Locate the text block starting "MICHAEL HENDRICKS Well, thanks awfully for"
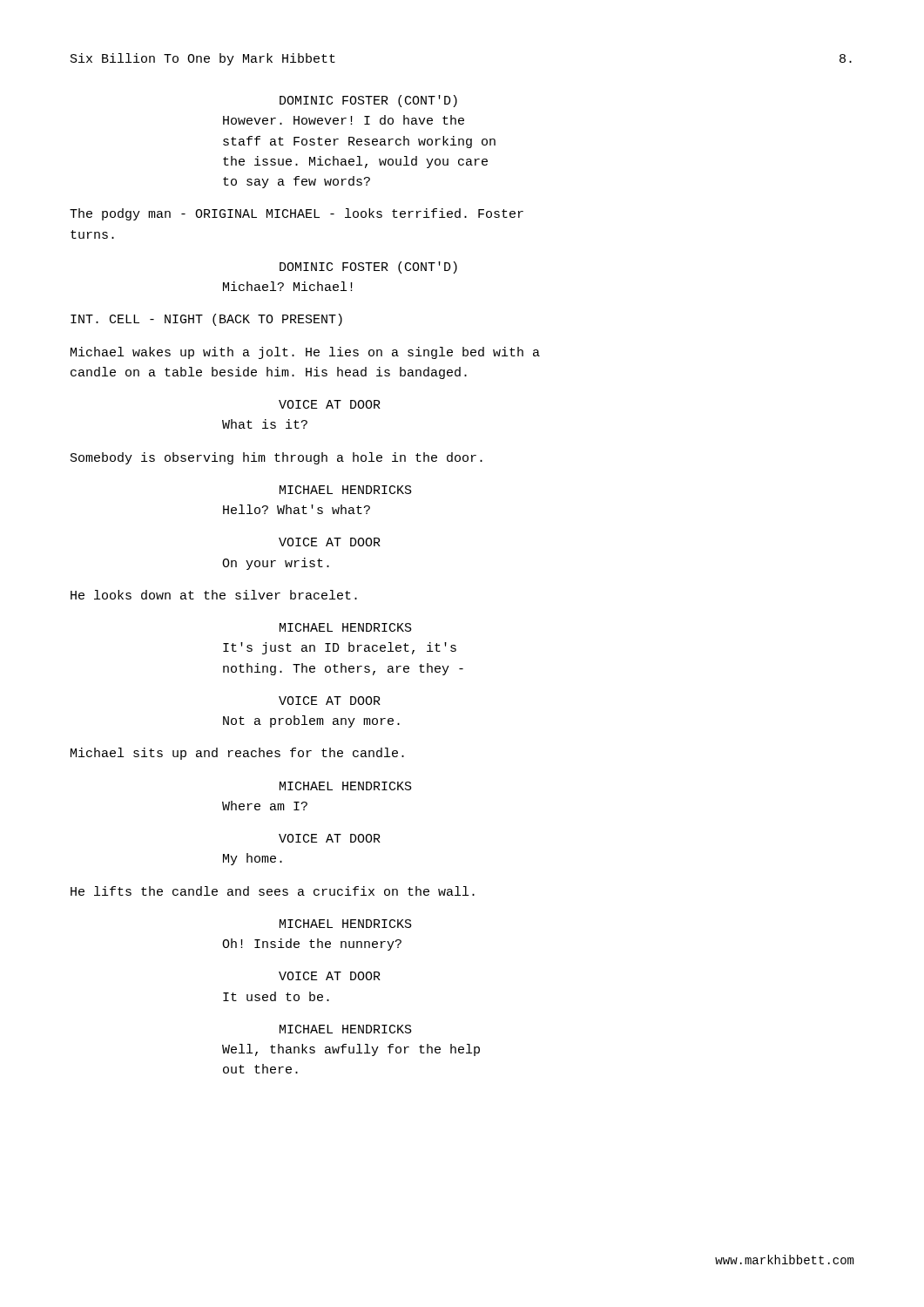Image resolution: width=924 pixels, height=1307 pixels. coord(346,1029)
